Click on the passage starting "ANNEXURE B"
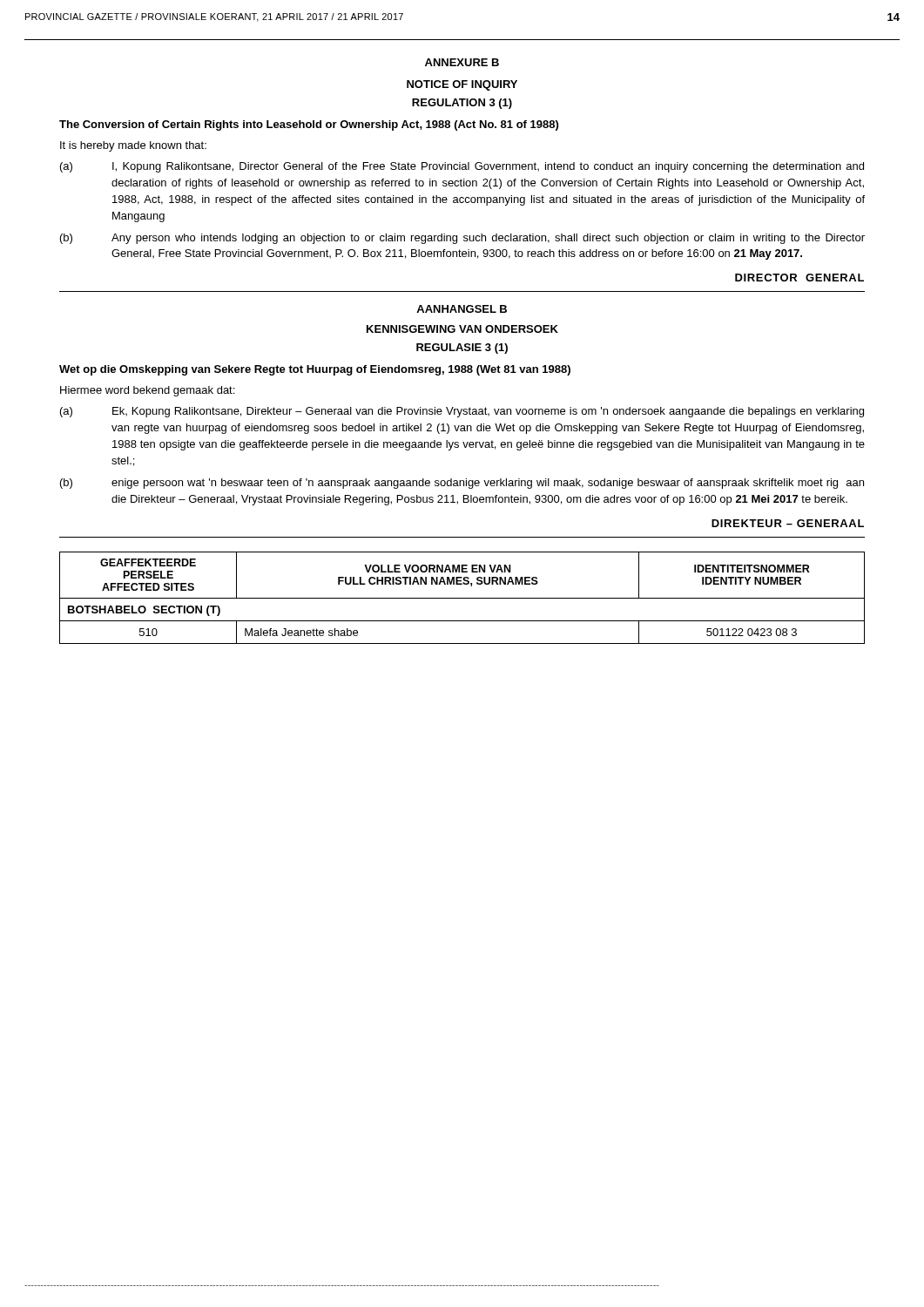The width and height of the screenshot is (924, 1307). click(x=462, y=62)
